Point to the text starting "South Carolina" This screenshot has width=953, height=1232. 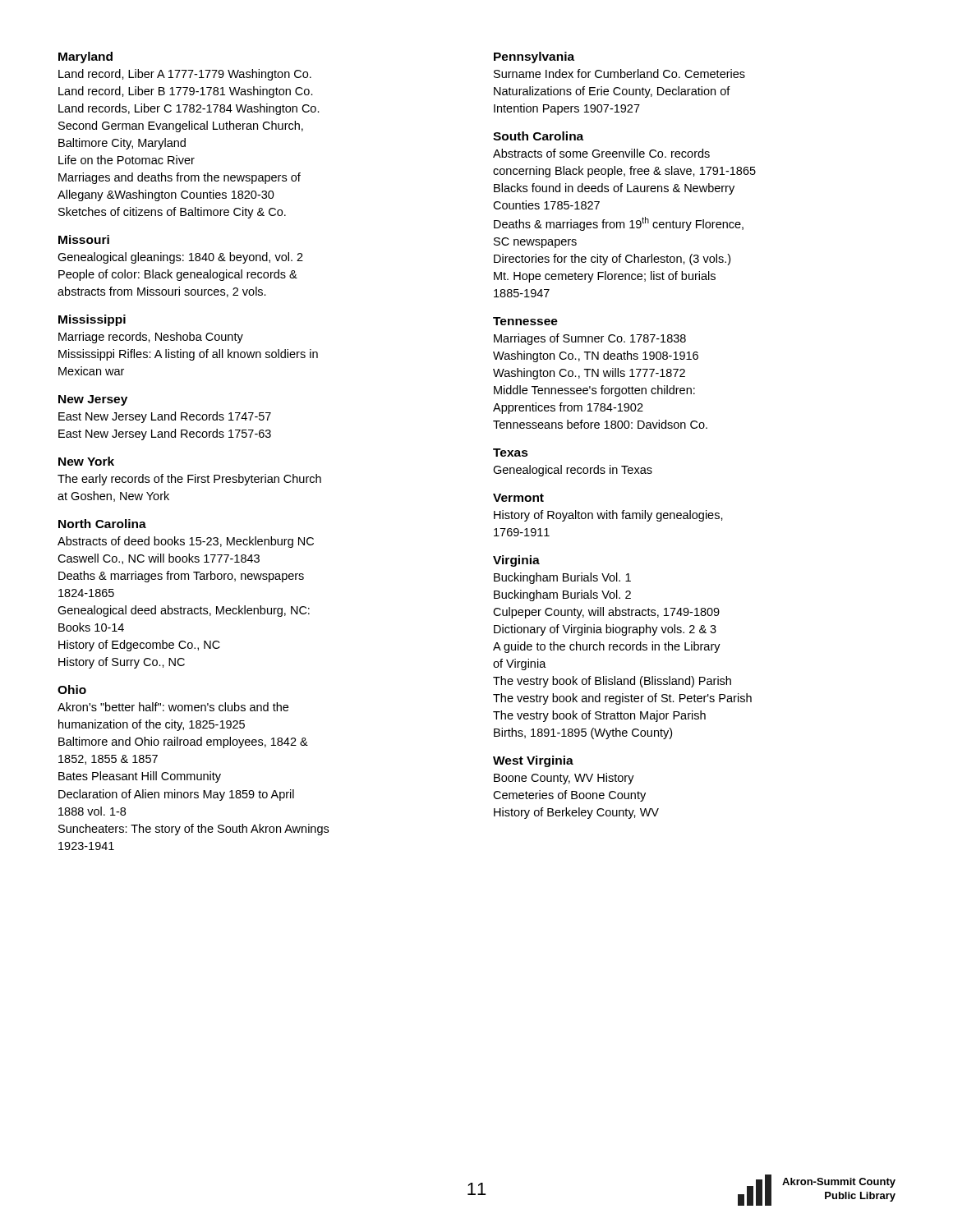538,136
